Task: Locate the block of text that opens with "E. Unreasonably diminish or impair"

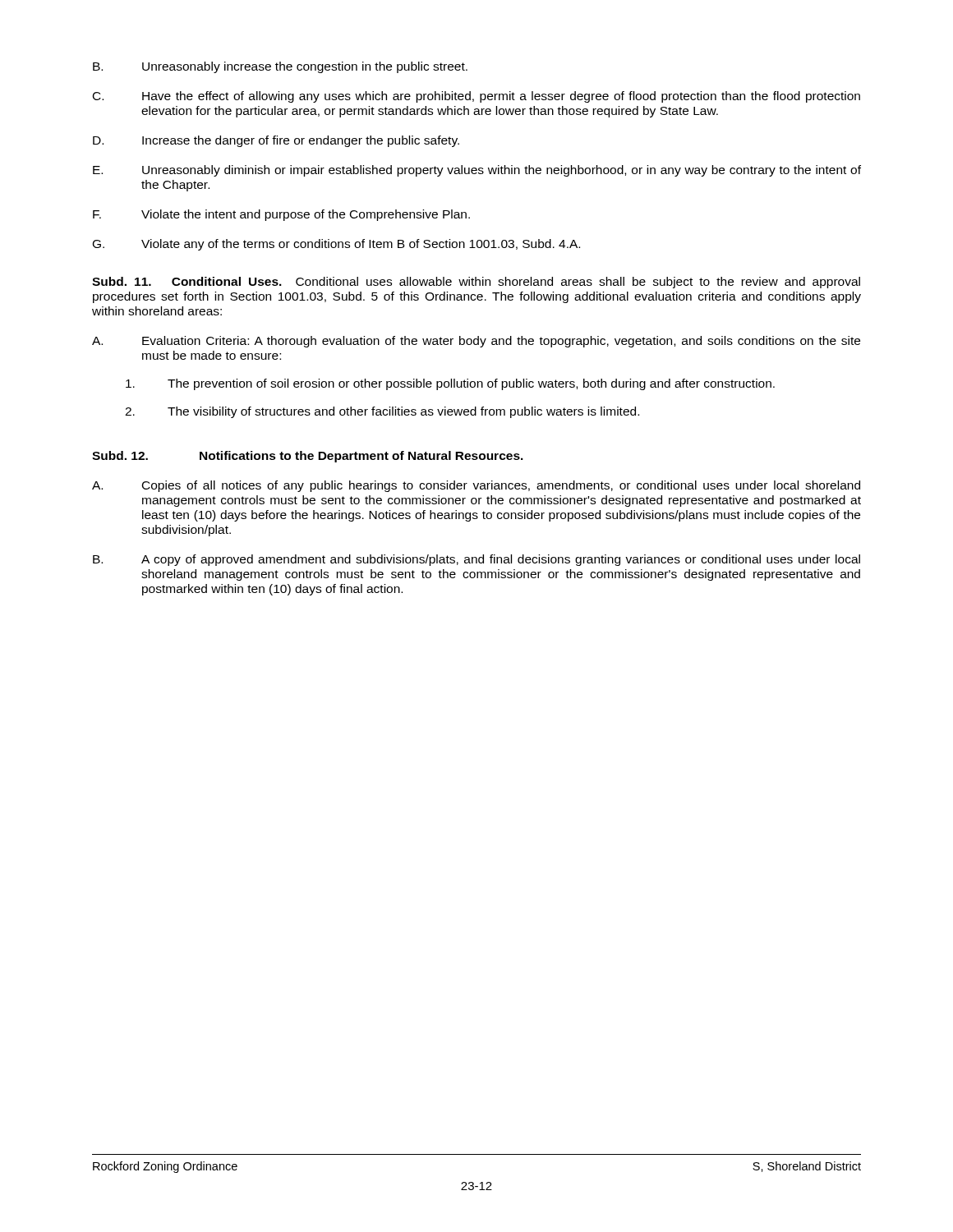Action: 476,177
